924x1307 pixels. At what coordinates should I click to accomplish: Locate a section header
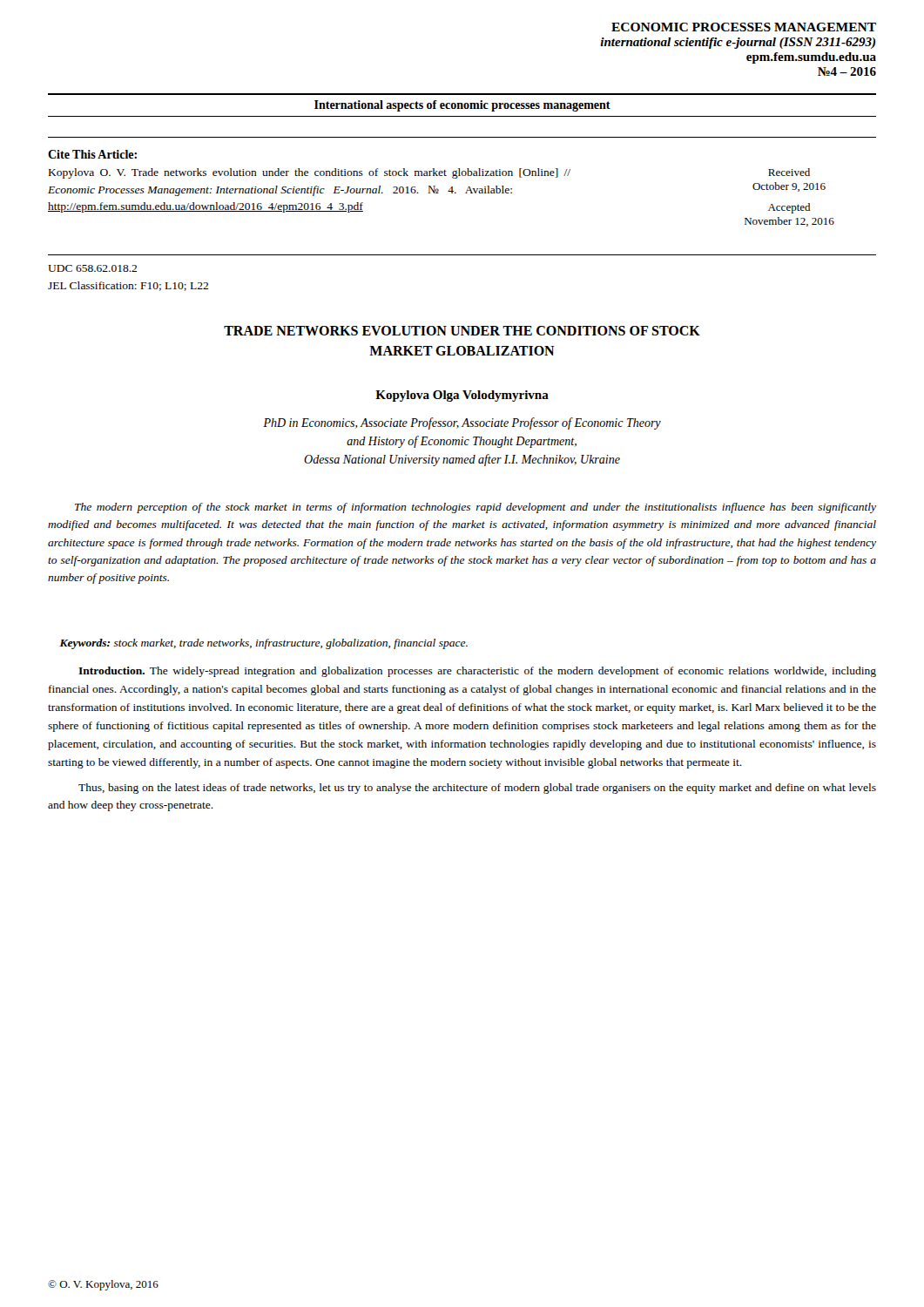point(462,105)
